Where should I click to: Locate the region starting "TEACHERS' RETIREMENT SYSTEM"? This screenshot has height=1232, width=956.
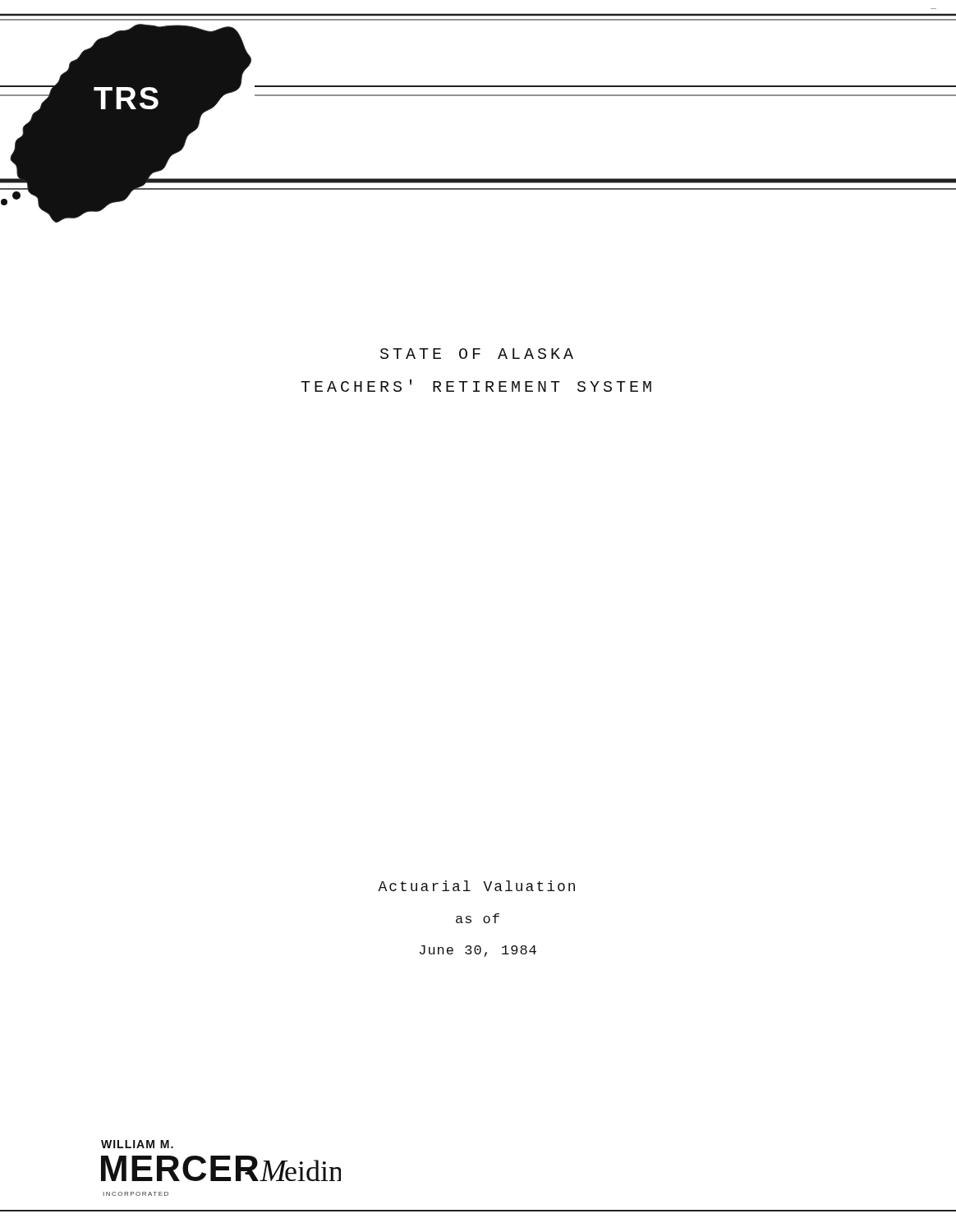tap(478, 387)
